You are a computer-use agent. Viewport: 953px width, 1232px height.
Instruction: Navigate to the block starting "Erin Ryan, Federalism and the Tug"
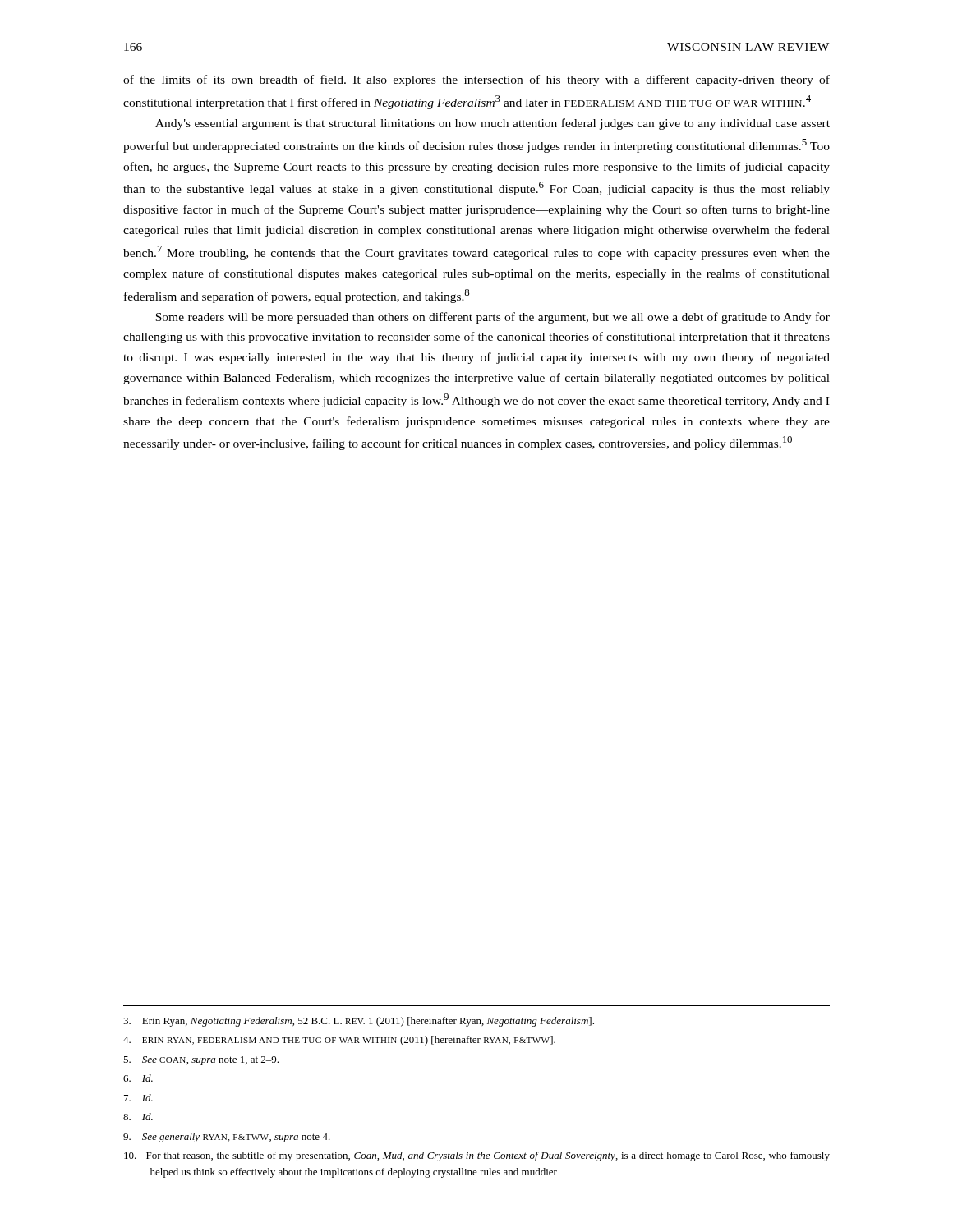click(340, 1039)
